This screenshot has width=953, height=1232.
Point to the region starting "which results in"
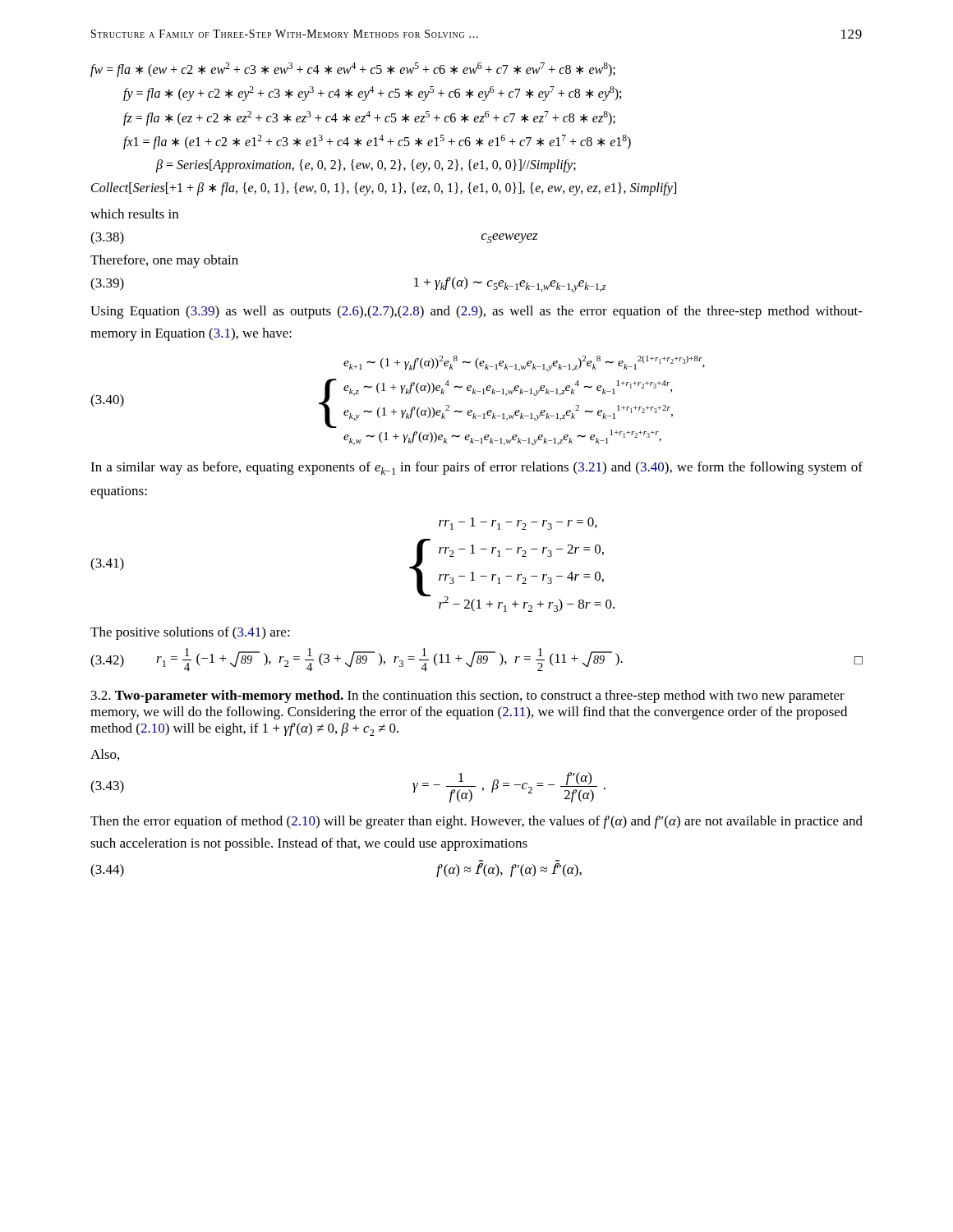coord(135,214)
